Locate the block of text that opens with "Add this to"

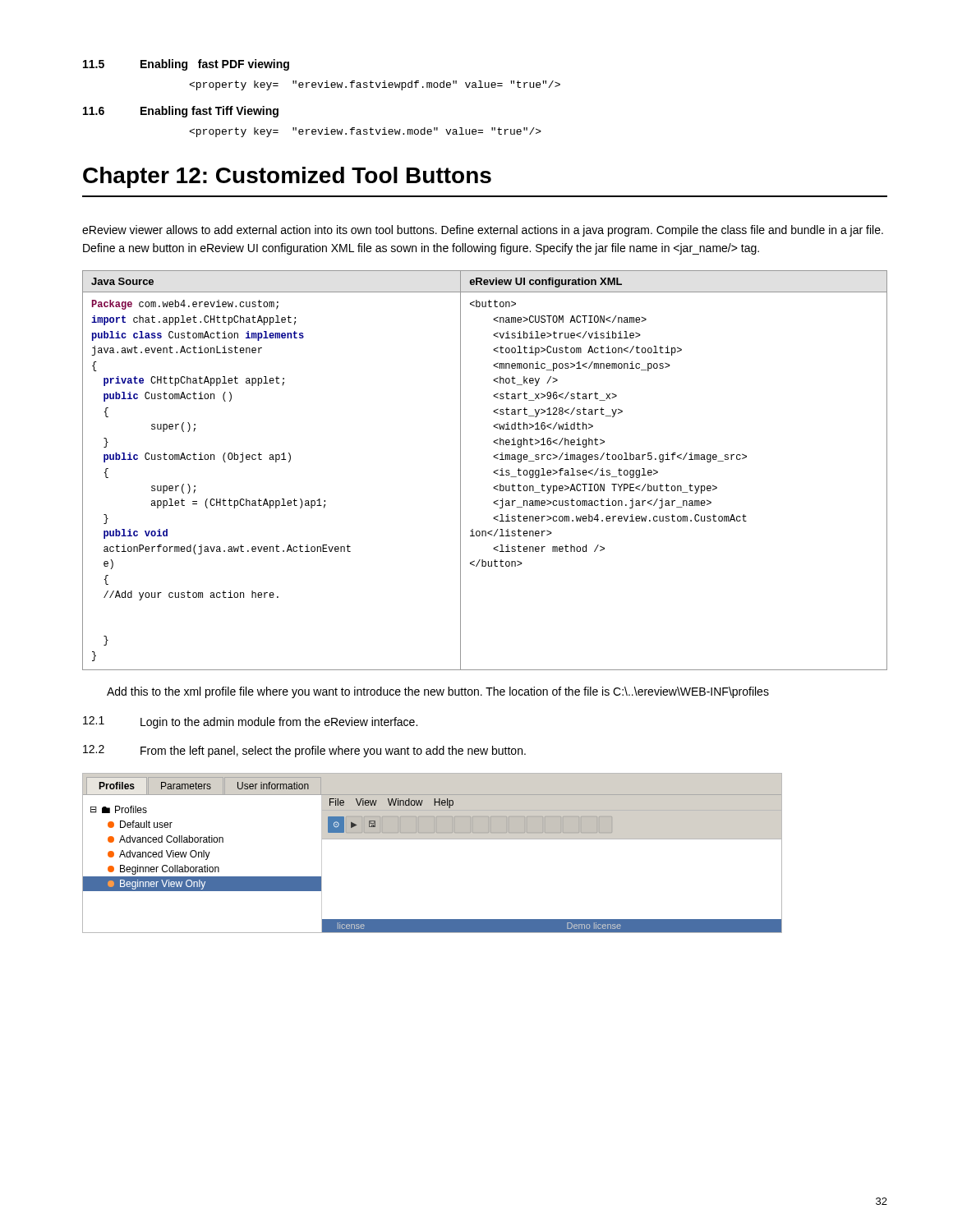pos(438,691)
